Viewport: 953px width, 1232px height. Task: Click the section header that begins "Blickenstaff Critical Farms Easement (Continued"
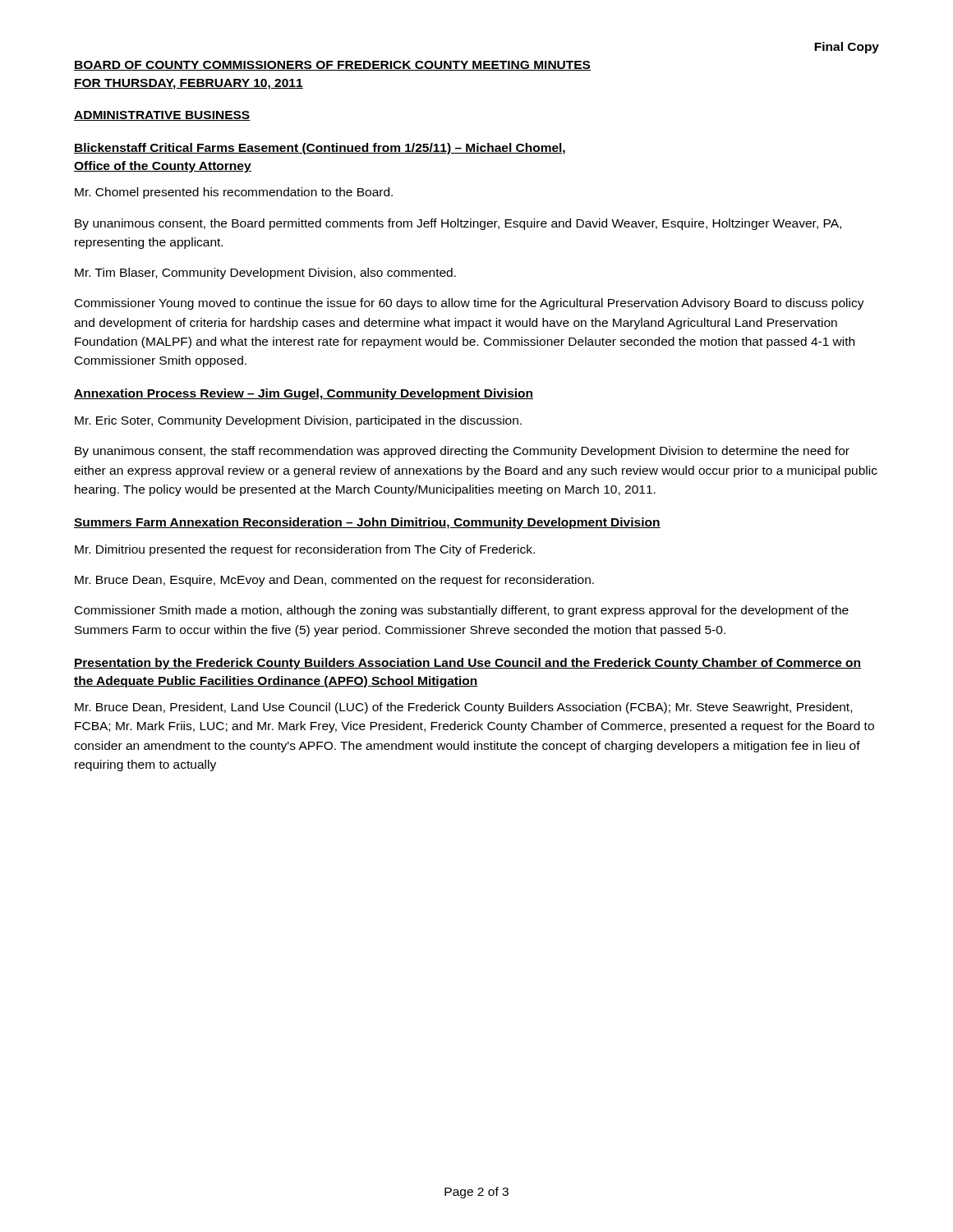pyautogui.click(x=320, y=156)
